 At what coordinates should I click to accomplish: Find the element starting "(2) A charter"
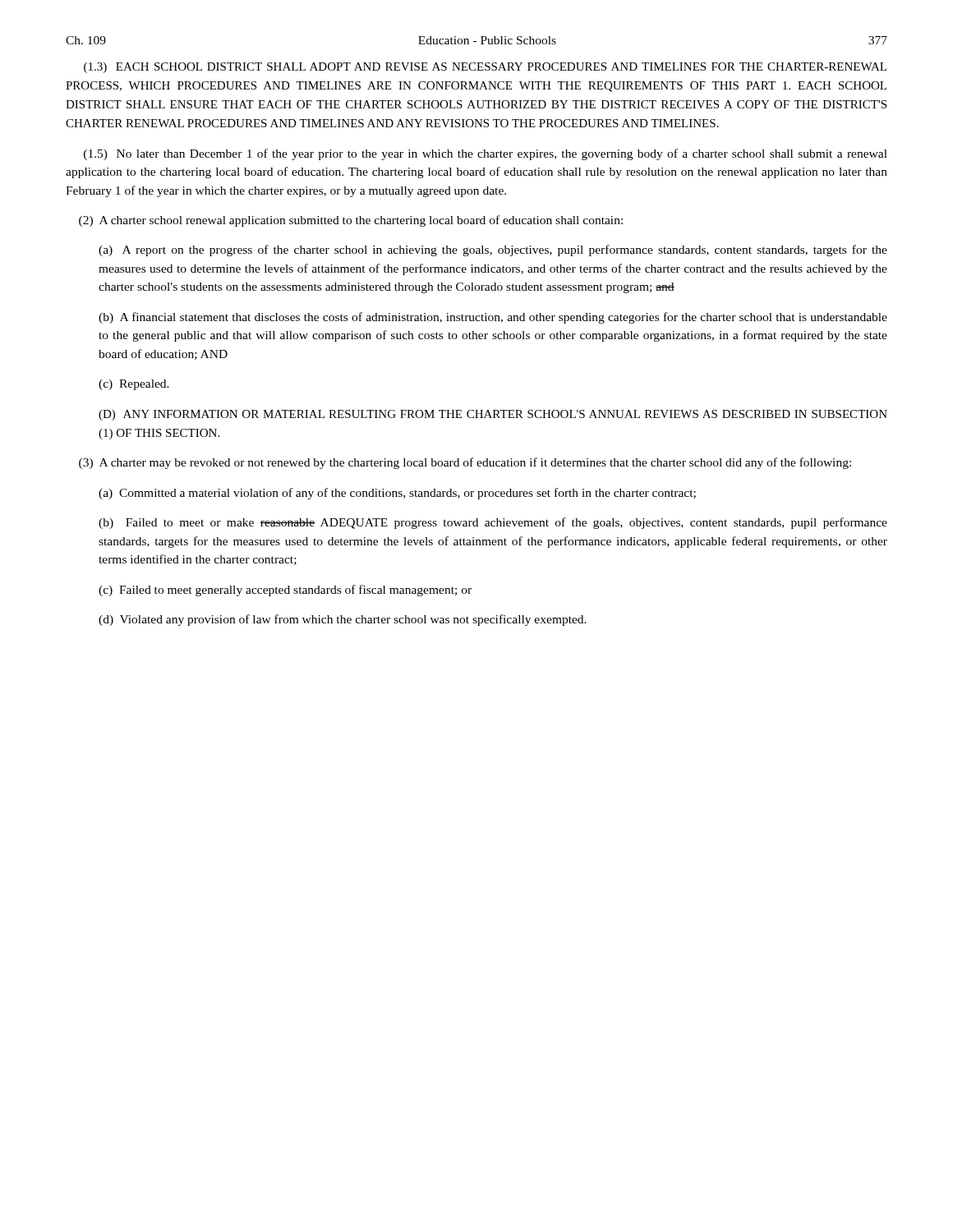tap(345, 220)
